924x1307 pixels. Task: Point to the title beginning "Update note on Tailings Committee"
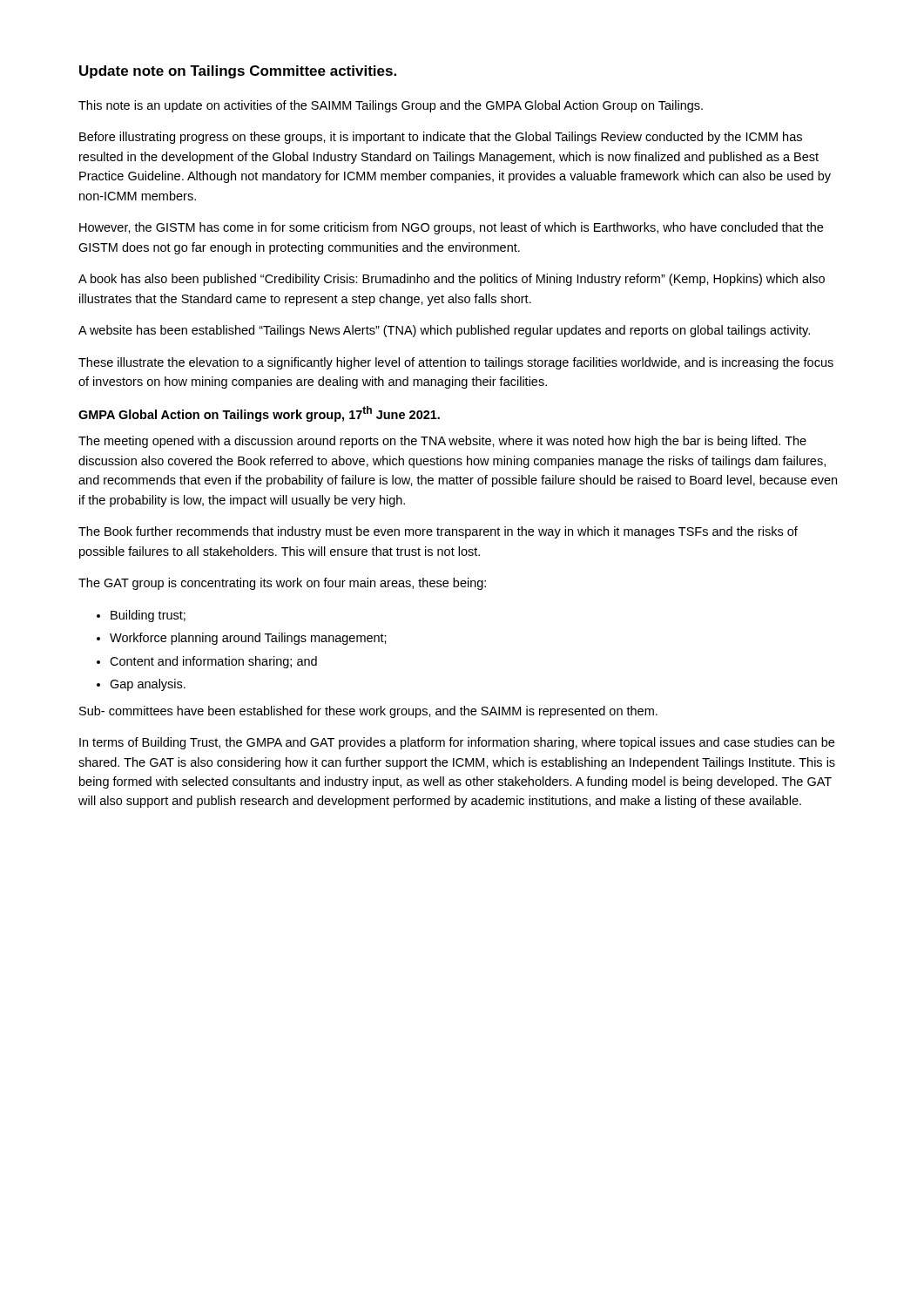tap(238, 71)
